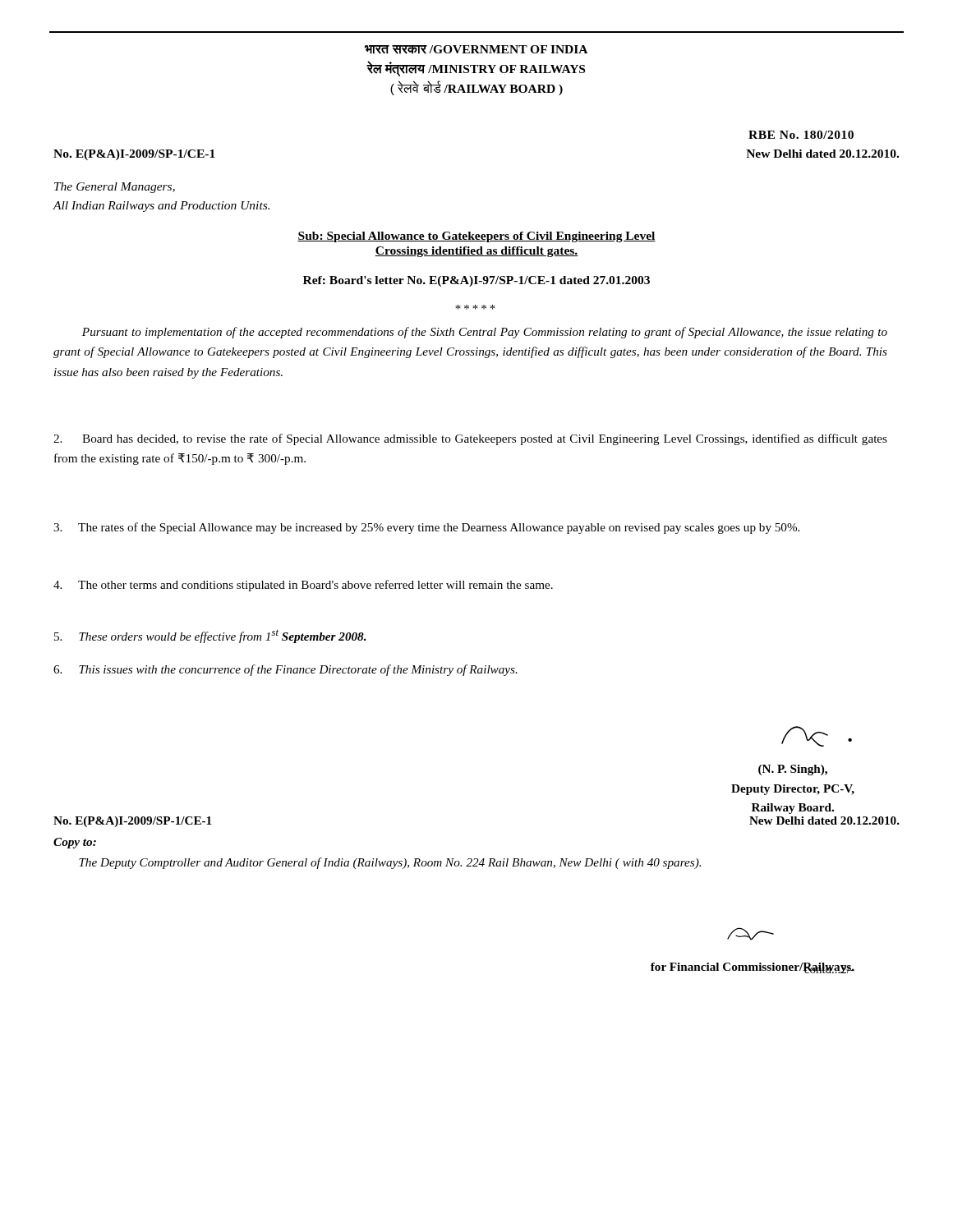Image resolution: width=953 pixels, height=1232 pixels.
Task: Select the region starting ". (N. P."
Action: tap(793, 764)
